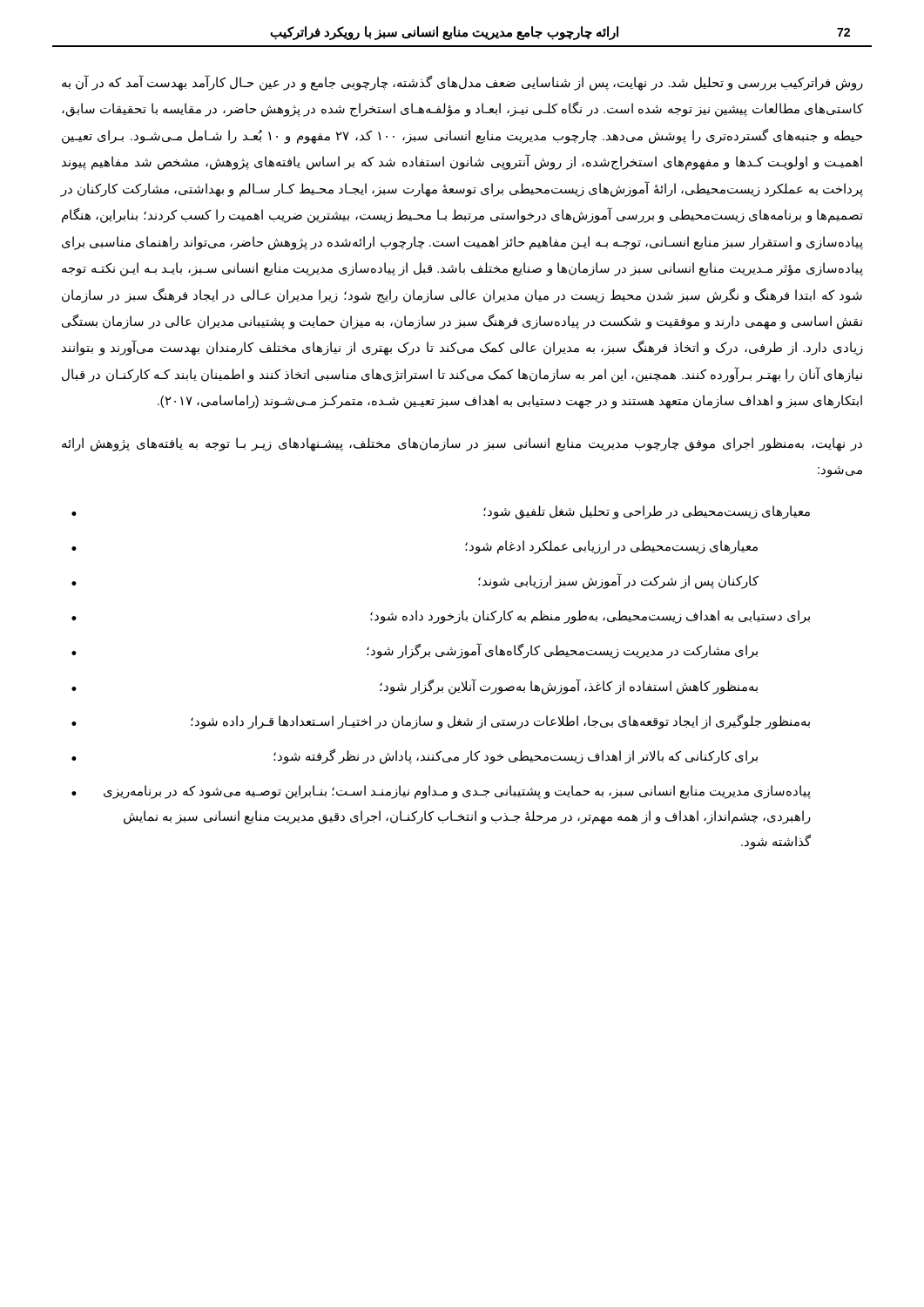
Task: Where is the passage that starts "برای مشارکت در مدیریت زیست‌محیطی کارگاه‌های"?
Action: [410, 654]
